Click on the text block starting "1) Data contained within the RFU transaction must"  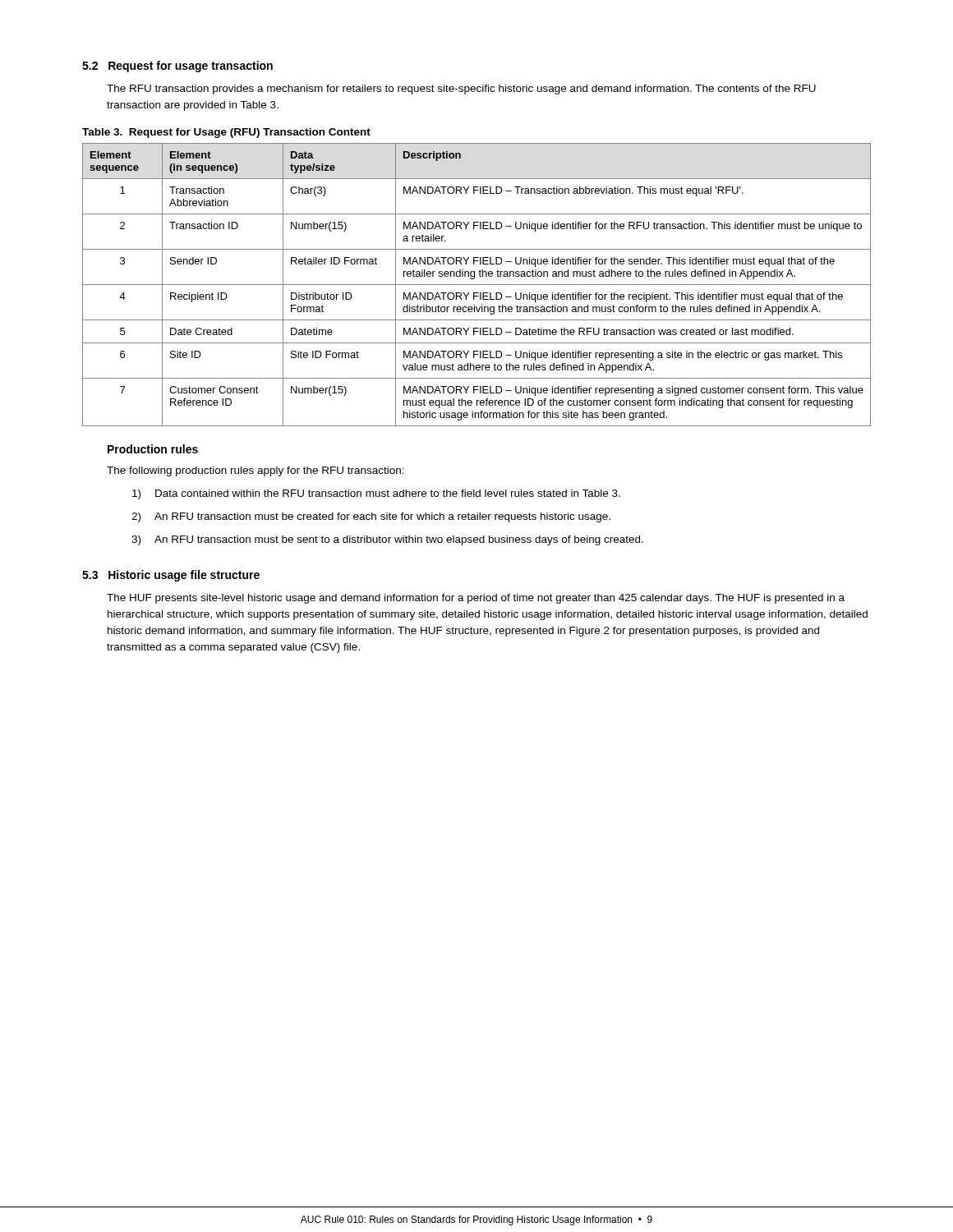point(376,493)
